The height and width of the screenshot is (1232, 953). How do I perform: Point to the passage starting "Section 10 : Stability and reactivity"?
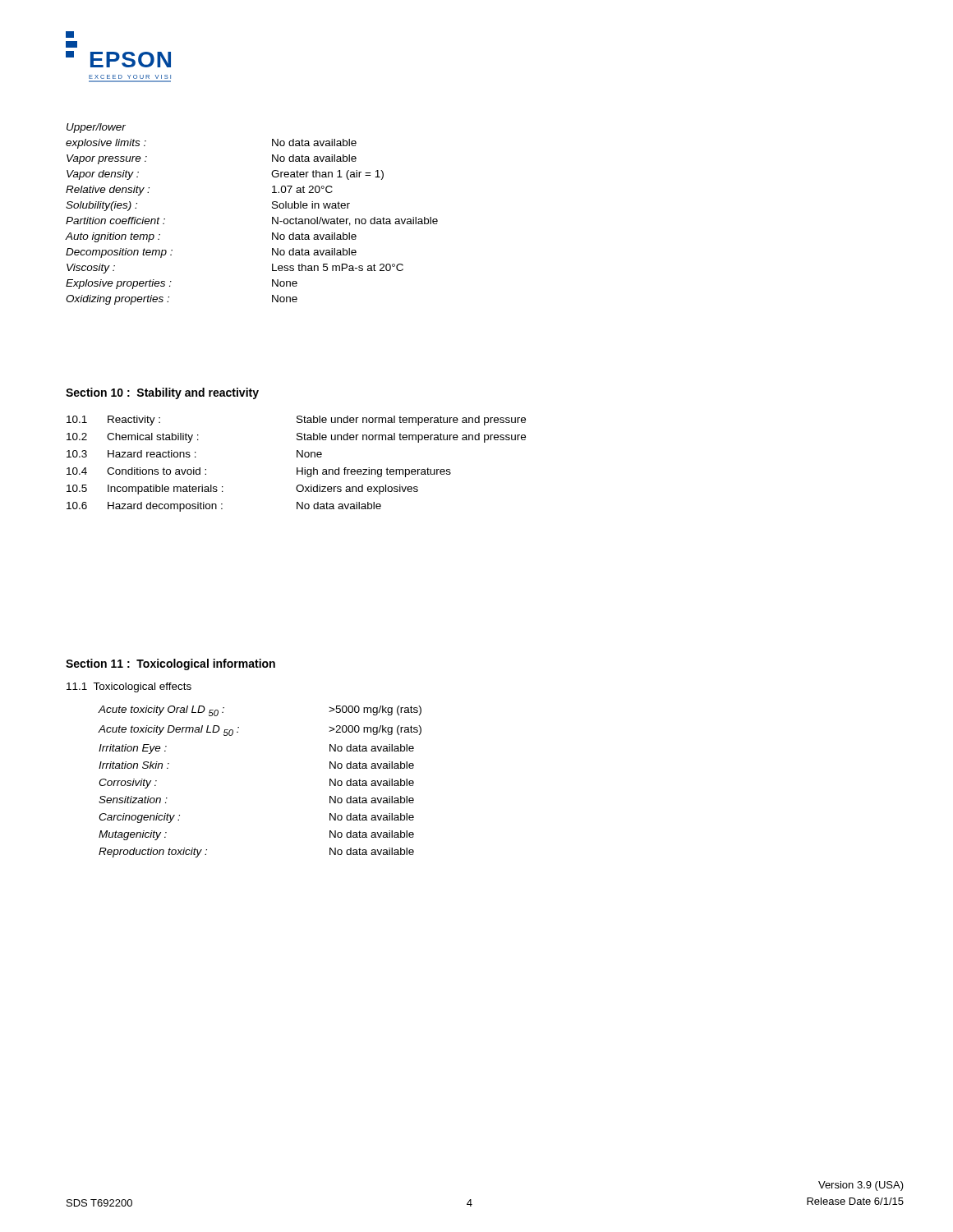click(x=162, y=393)
